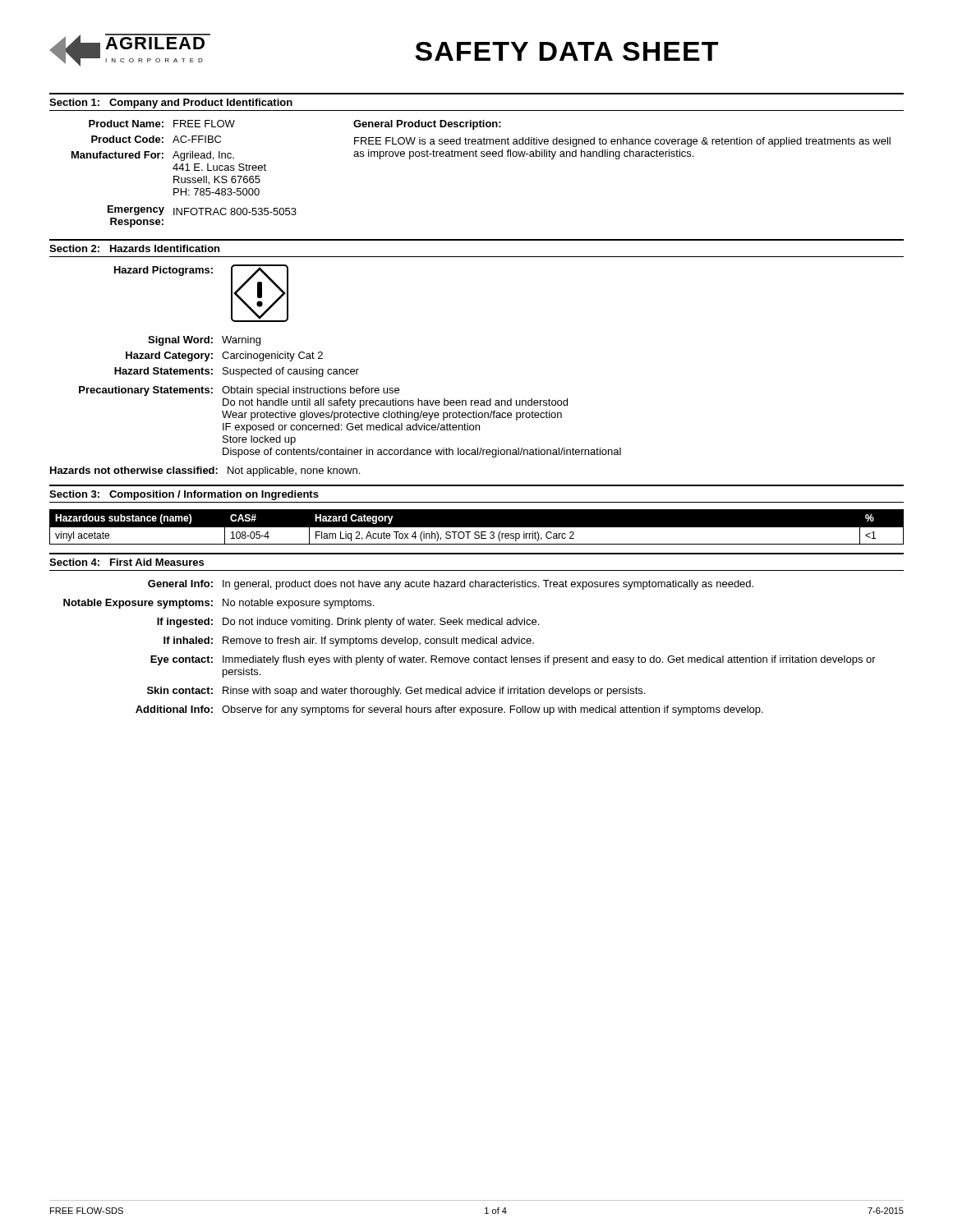Navigate to the text starting "Section 2: Hazards"
Image resolution: width=953 pixels, height=1232 pixels.
(x=135, y=248)
